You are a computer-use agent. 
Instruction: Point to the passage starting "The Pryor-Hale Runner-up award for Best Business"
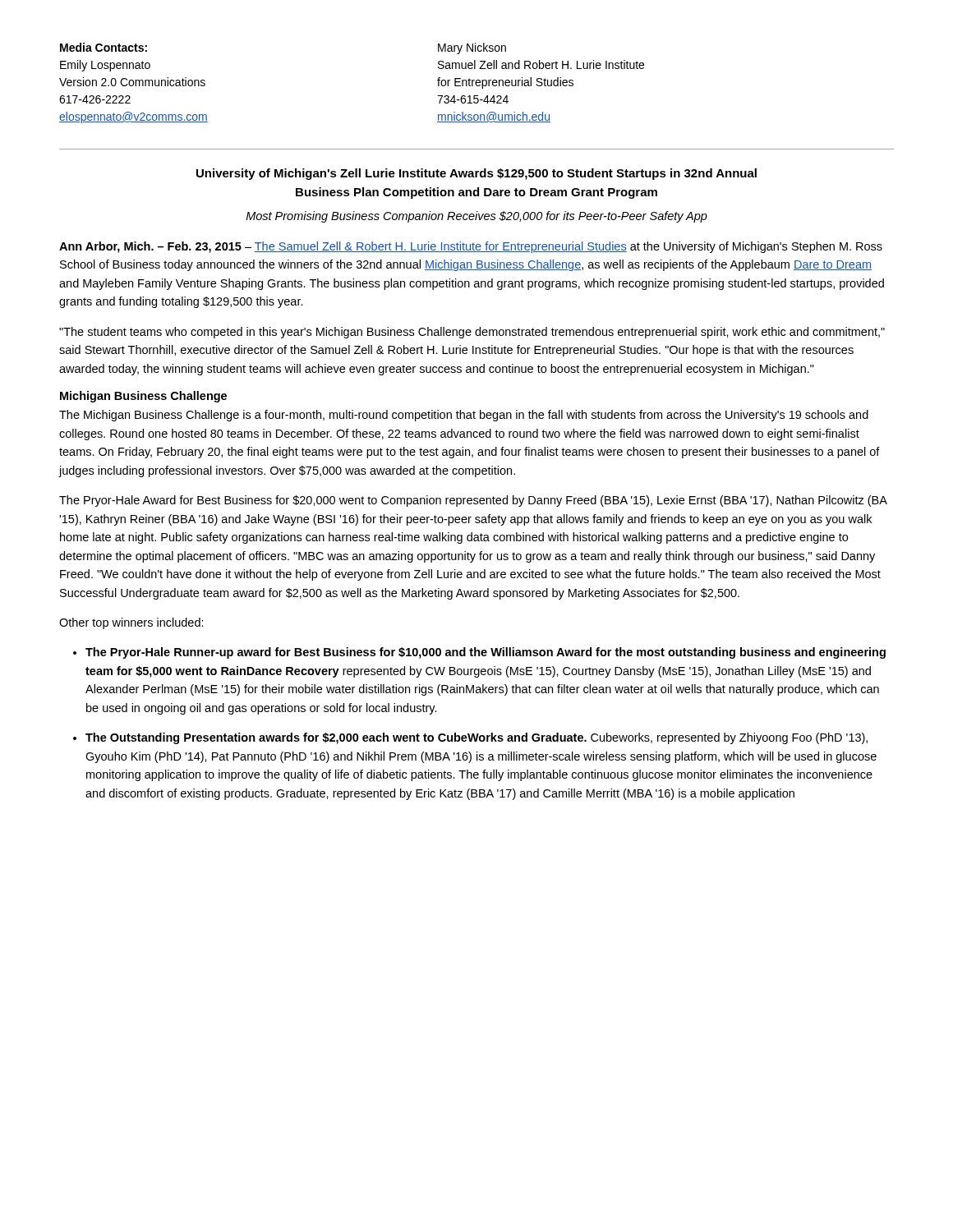486,680
